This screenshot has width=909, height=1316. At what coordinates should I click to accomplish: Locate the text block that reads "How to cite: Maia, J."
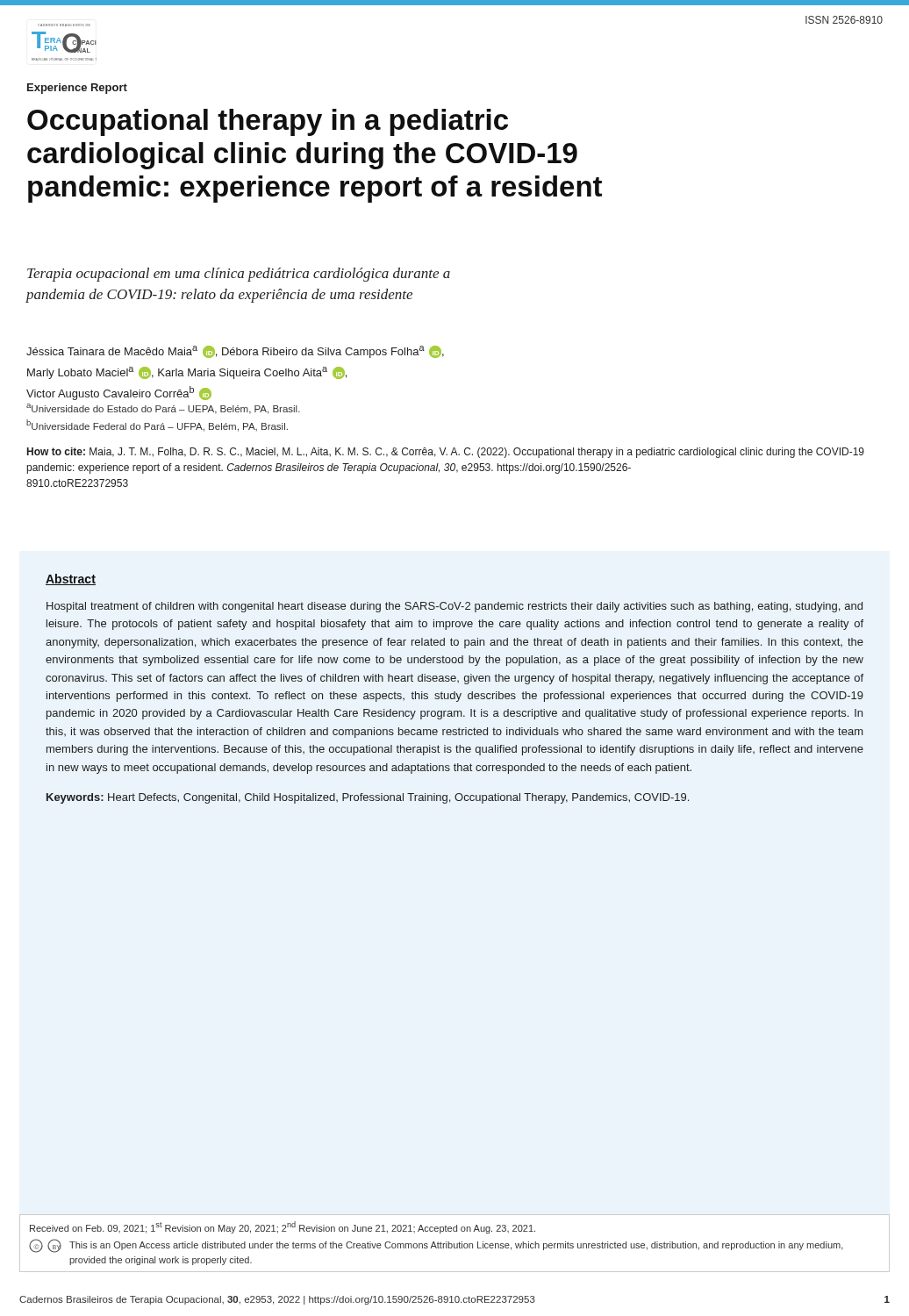click(x=445, y=468)
